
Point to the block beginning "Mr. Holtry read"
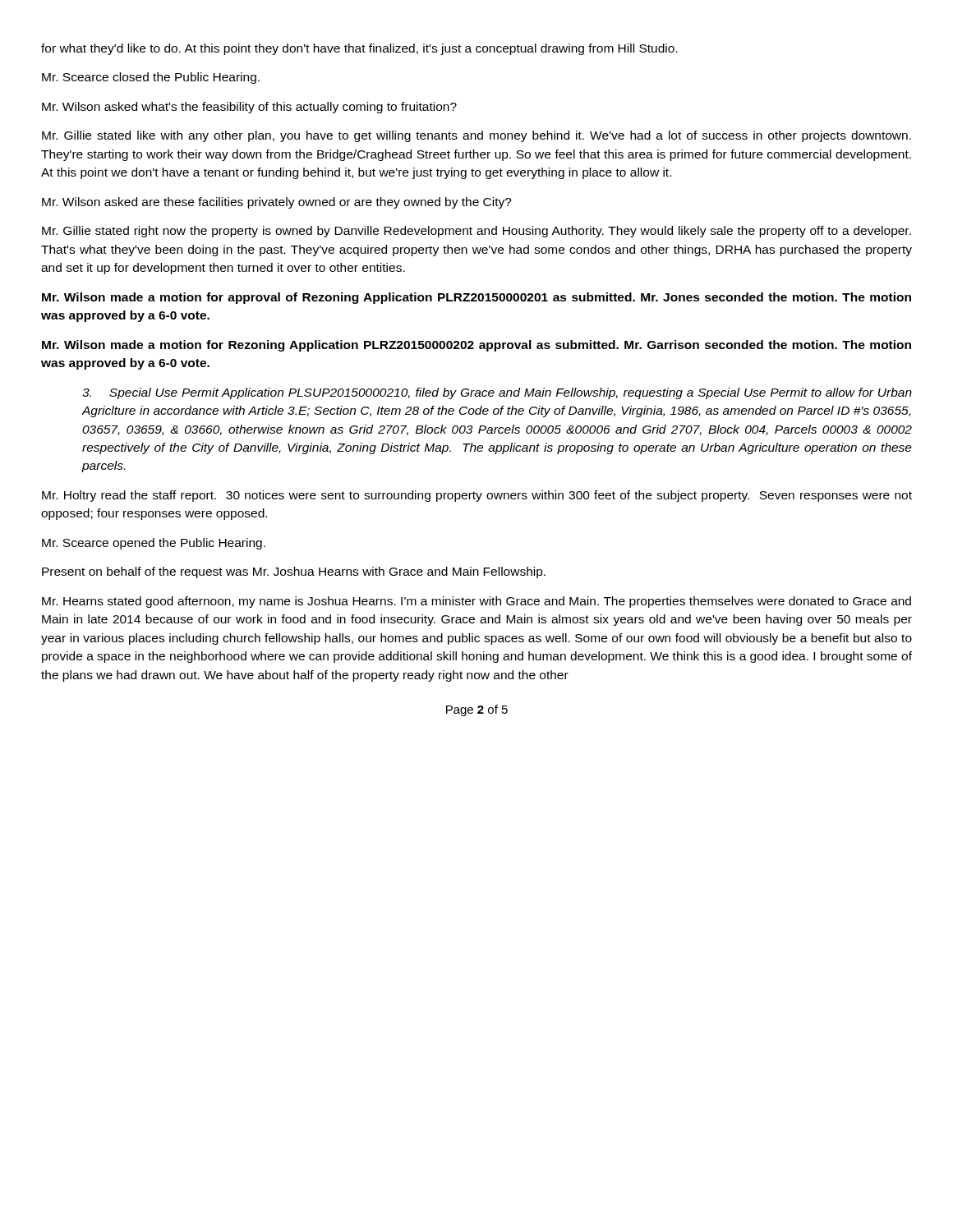[476, 504]
